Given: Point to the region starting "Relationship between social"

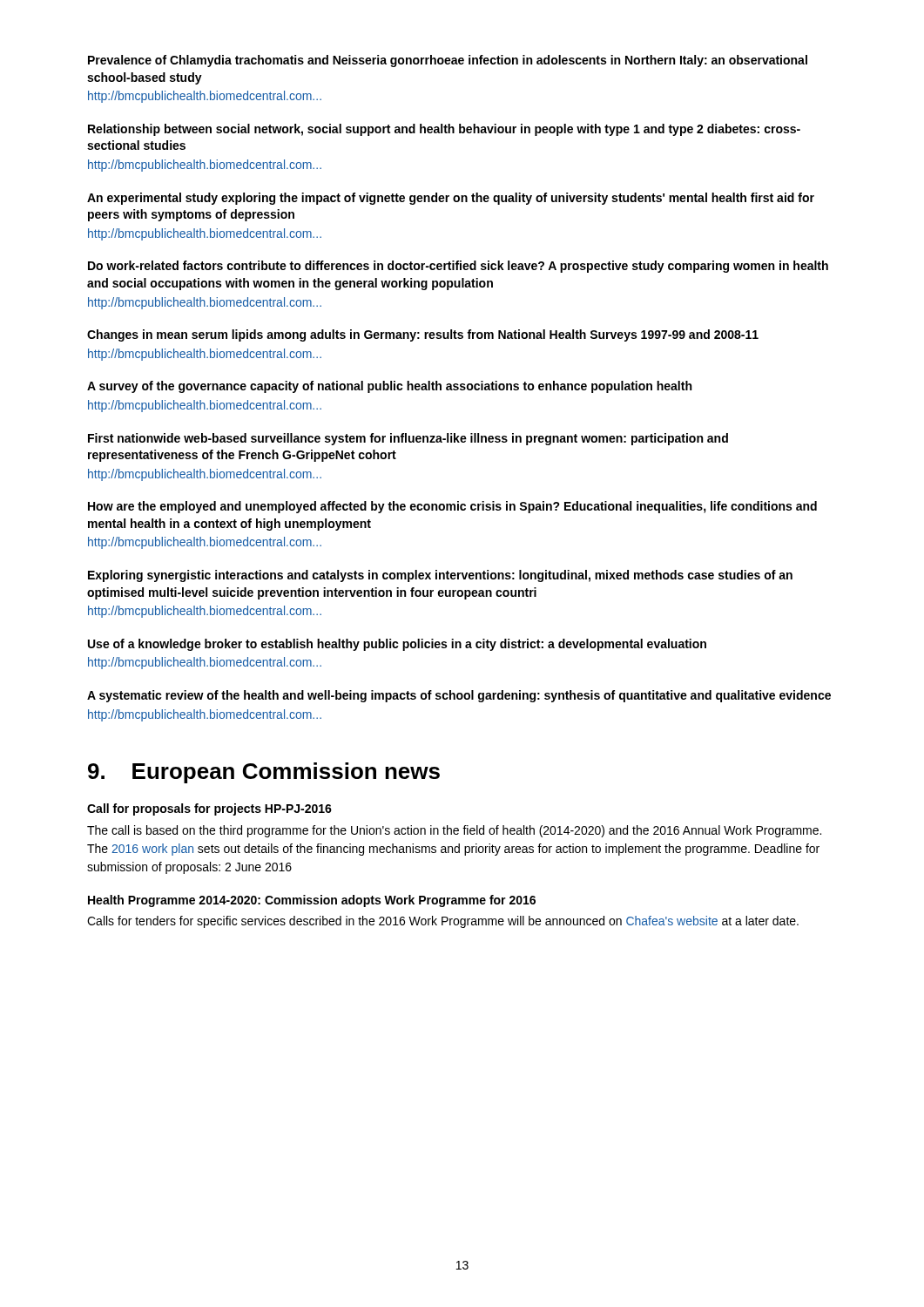Looking at the screenshot, I should click(444, 130).
